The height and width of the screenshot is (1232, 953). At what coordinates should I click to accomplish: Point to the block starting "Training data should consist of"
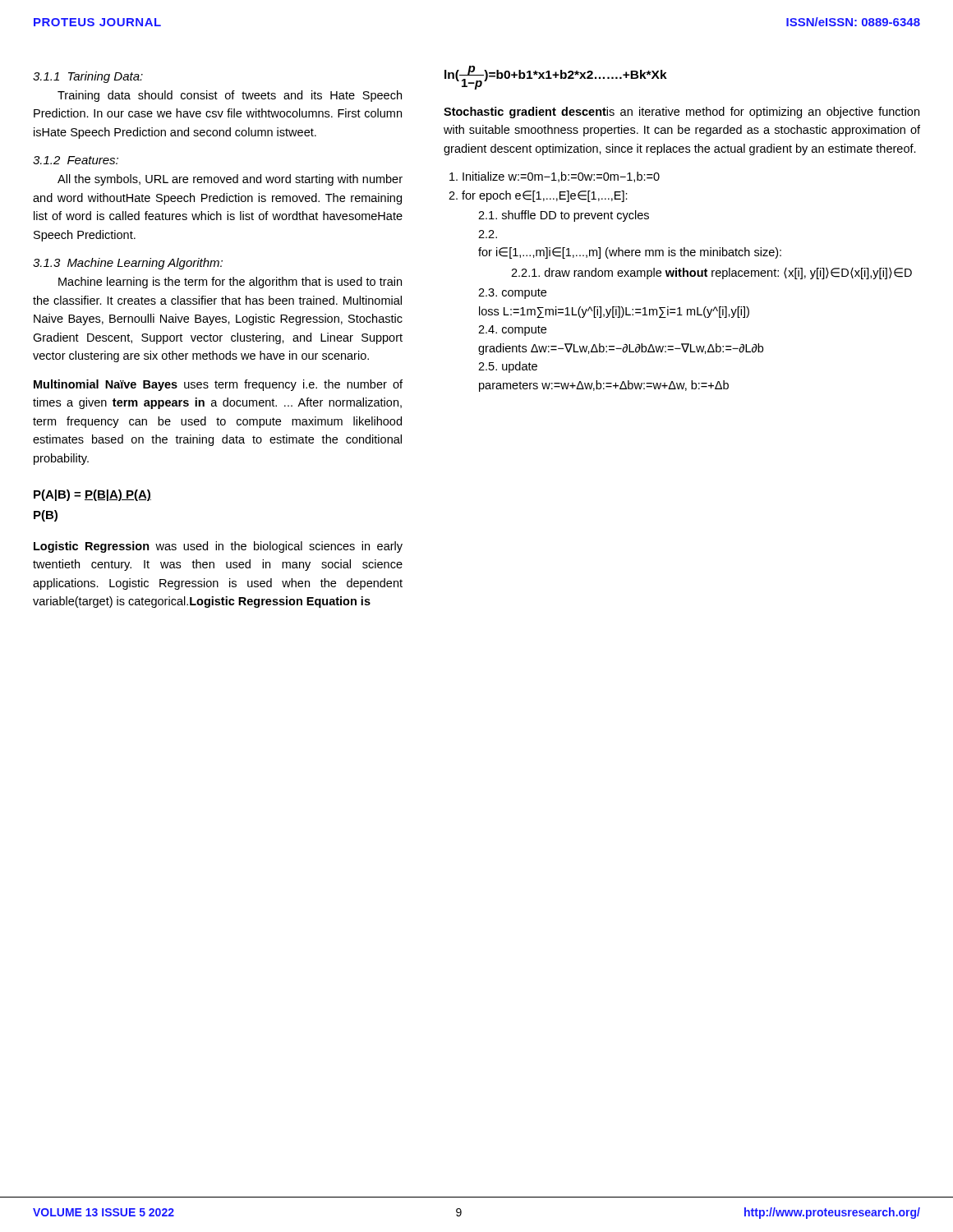point(218,114)
